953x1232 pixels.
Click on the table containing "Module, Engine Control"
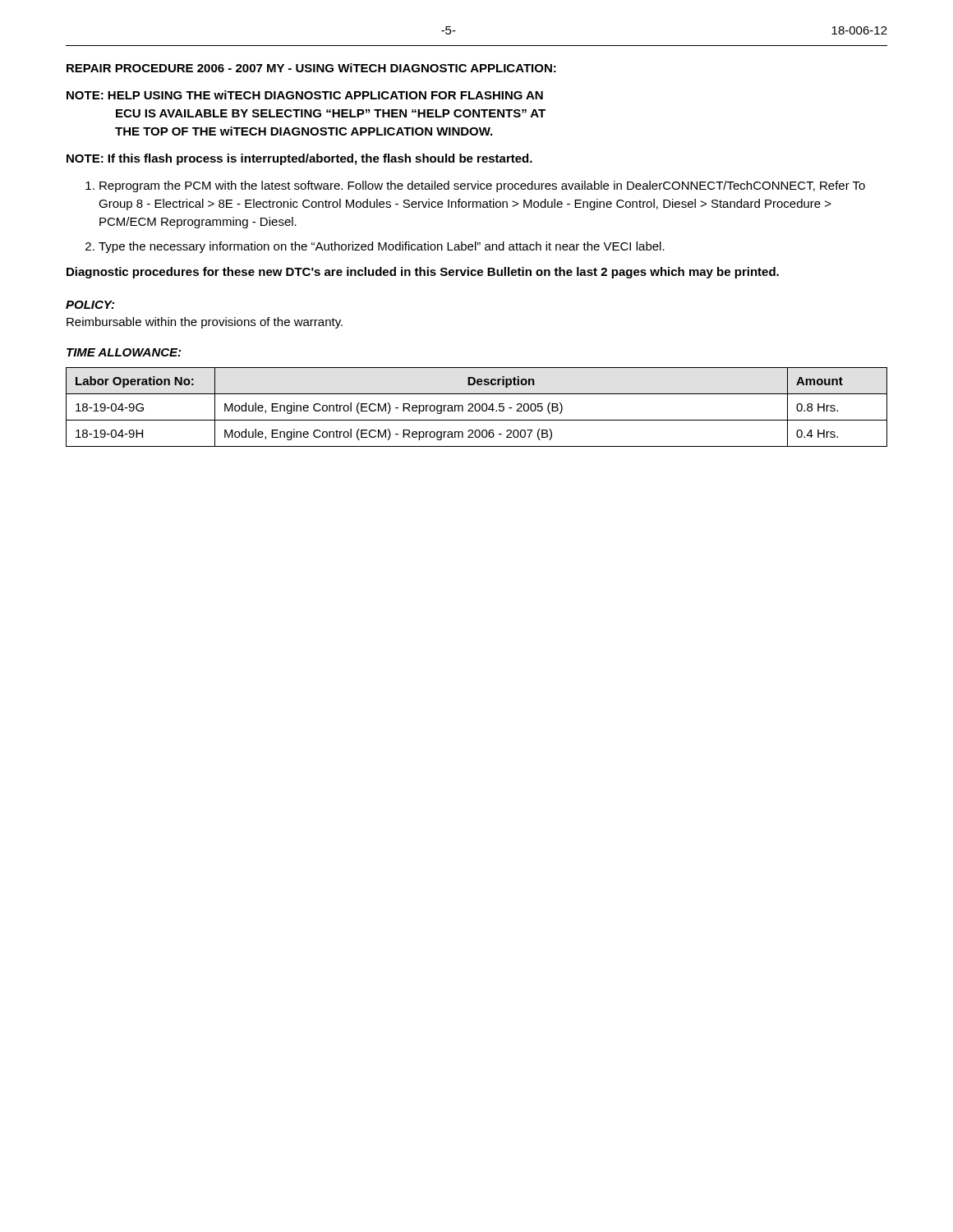(x=476, y=407)
